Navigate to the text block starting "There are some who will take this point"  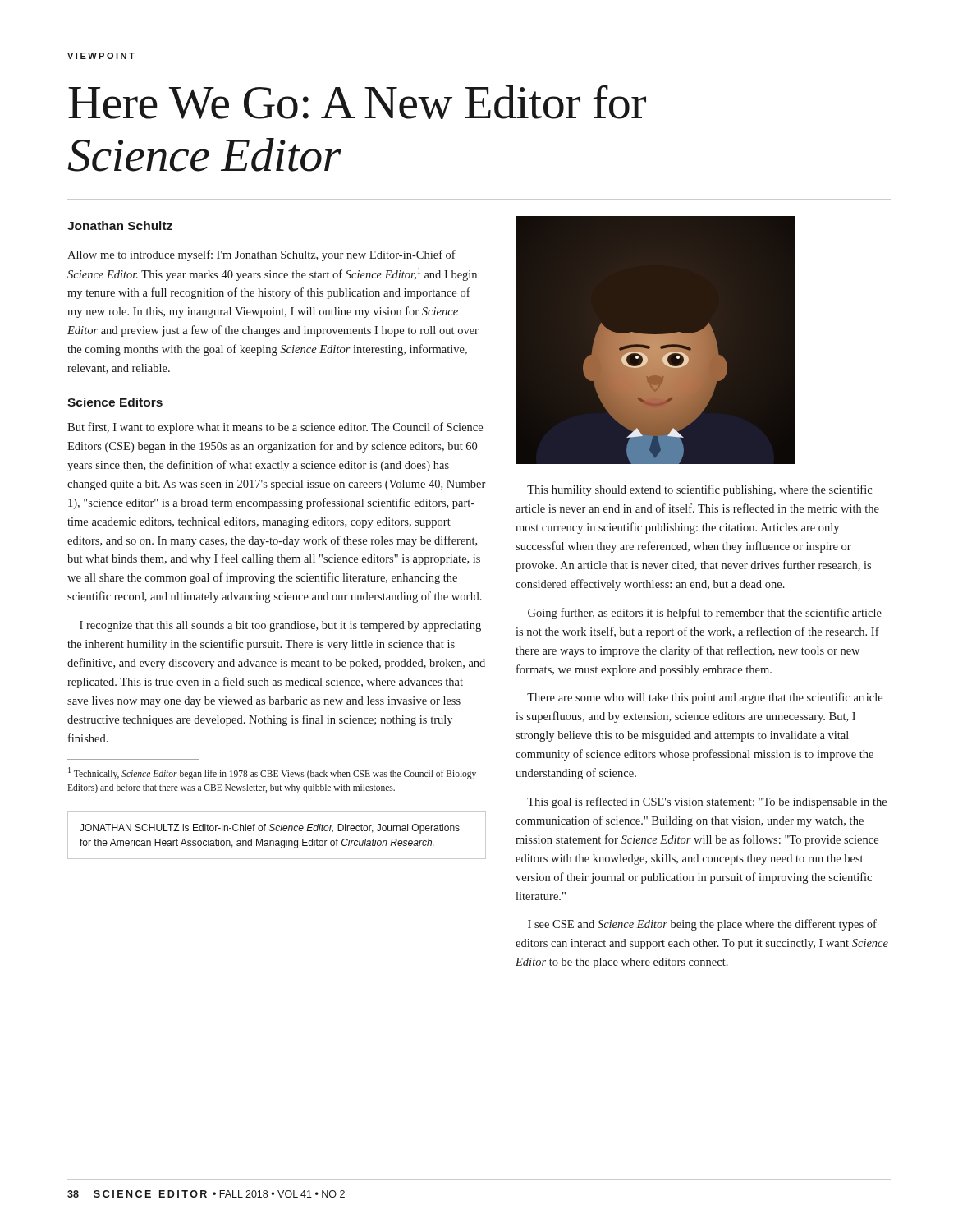(699, 735)
